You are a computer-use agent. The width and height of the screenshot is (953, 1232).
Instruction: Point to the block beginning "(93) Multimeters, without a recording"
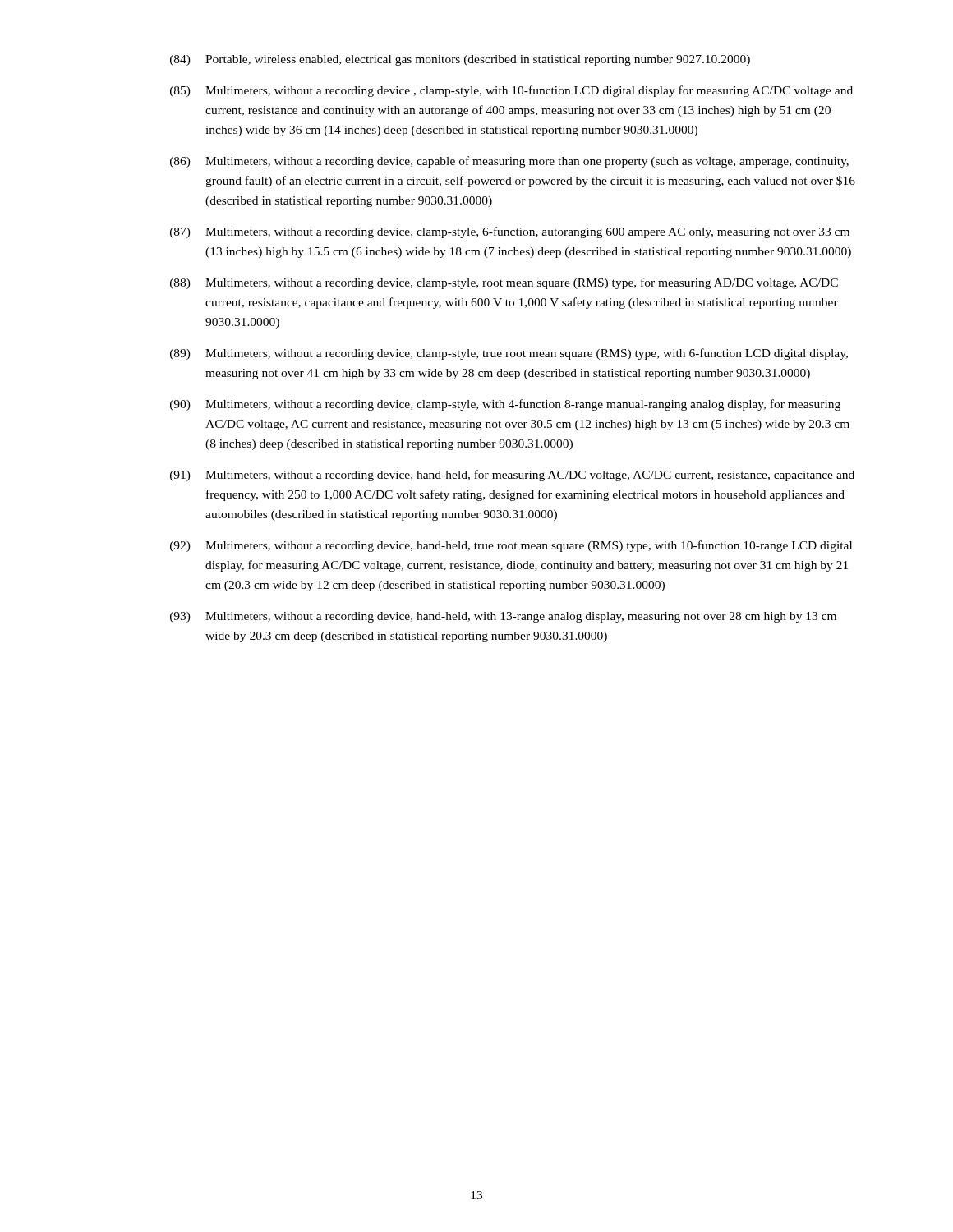497,626
